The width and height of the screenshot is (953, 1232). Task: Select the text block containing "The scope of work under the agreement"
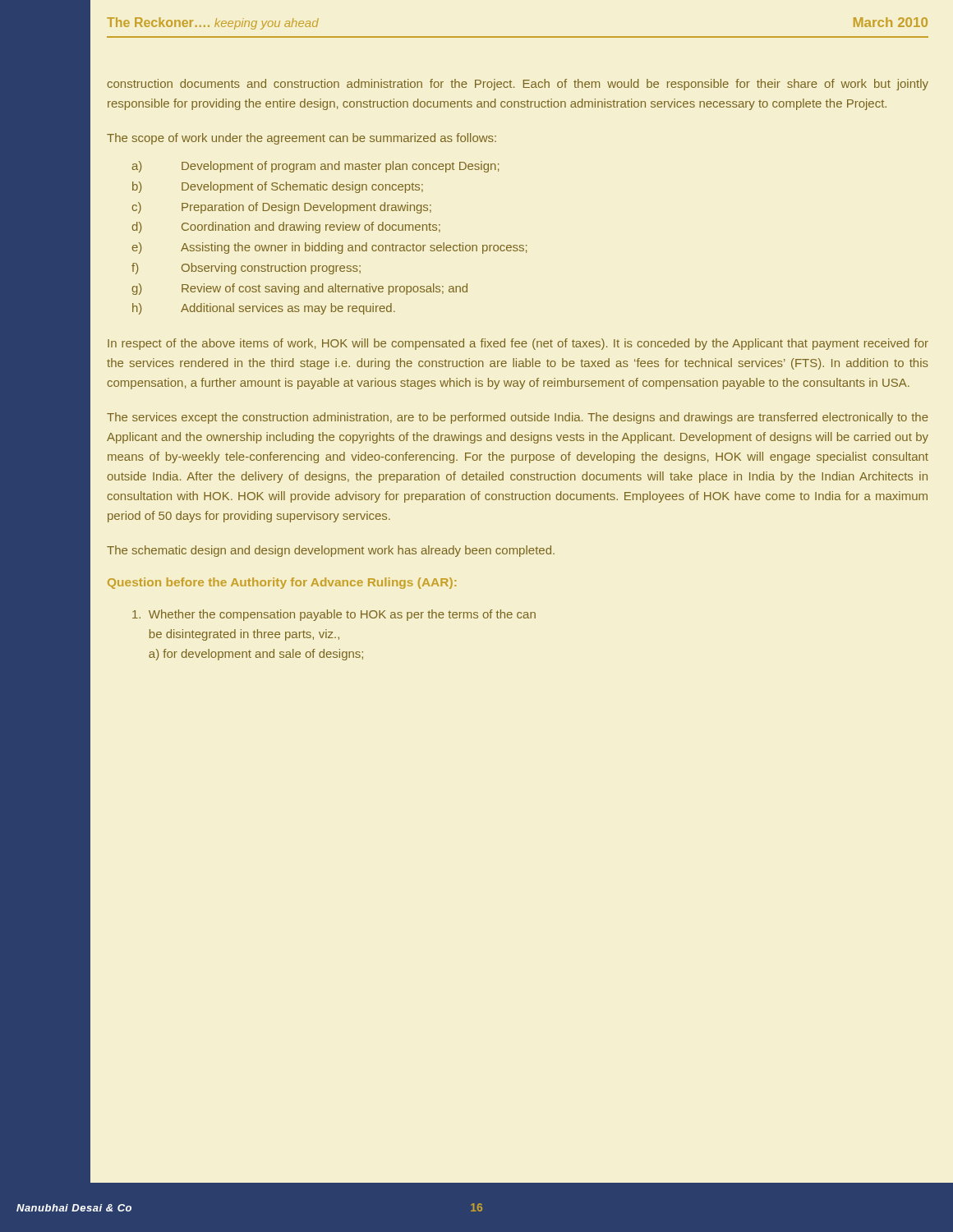click(302, 138)
